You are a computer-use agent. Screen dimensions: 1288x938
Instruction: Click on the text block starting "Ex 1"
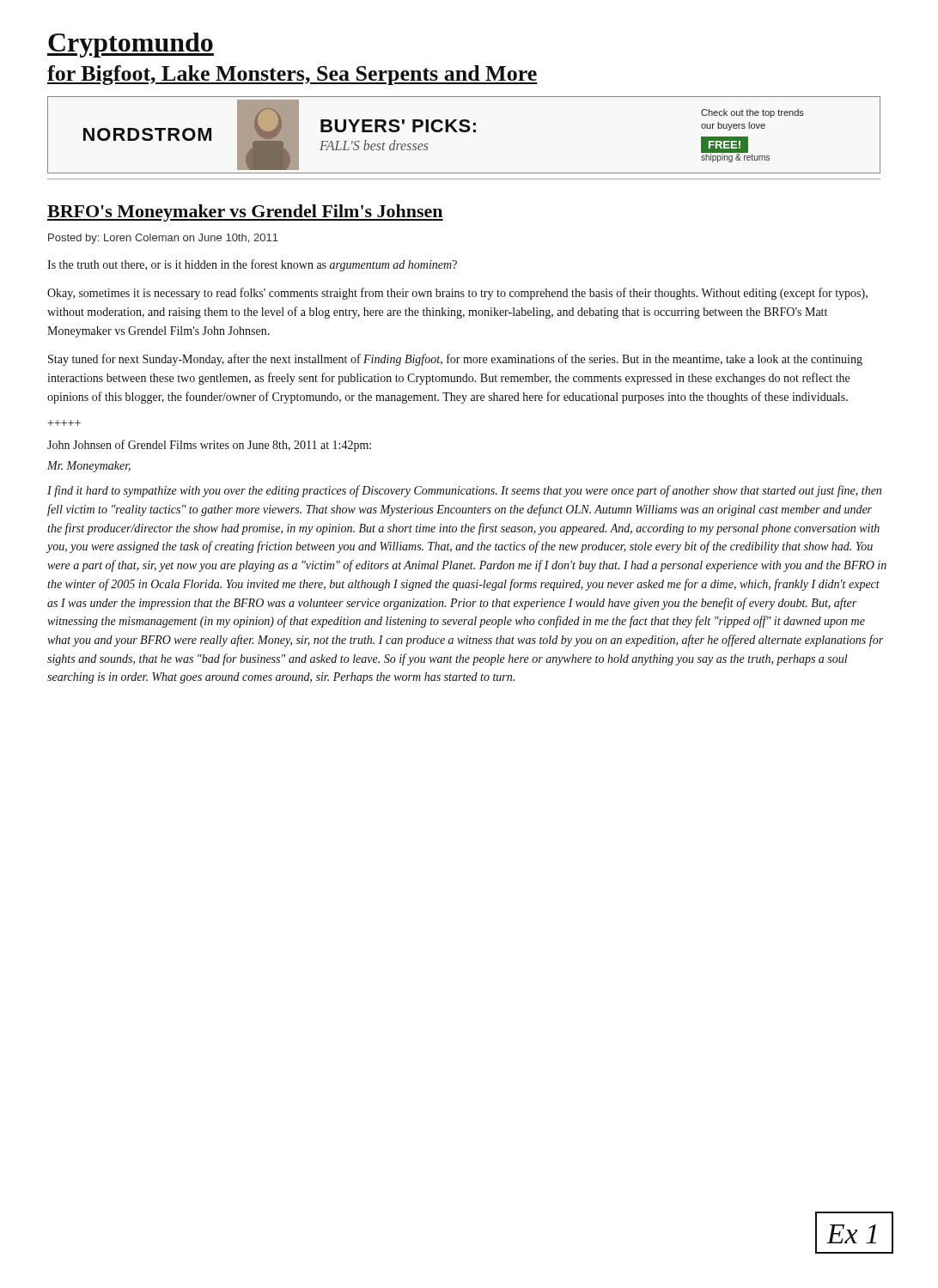tap(853, 1233)
